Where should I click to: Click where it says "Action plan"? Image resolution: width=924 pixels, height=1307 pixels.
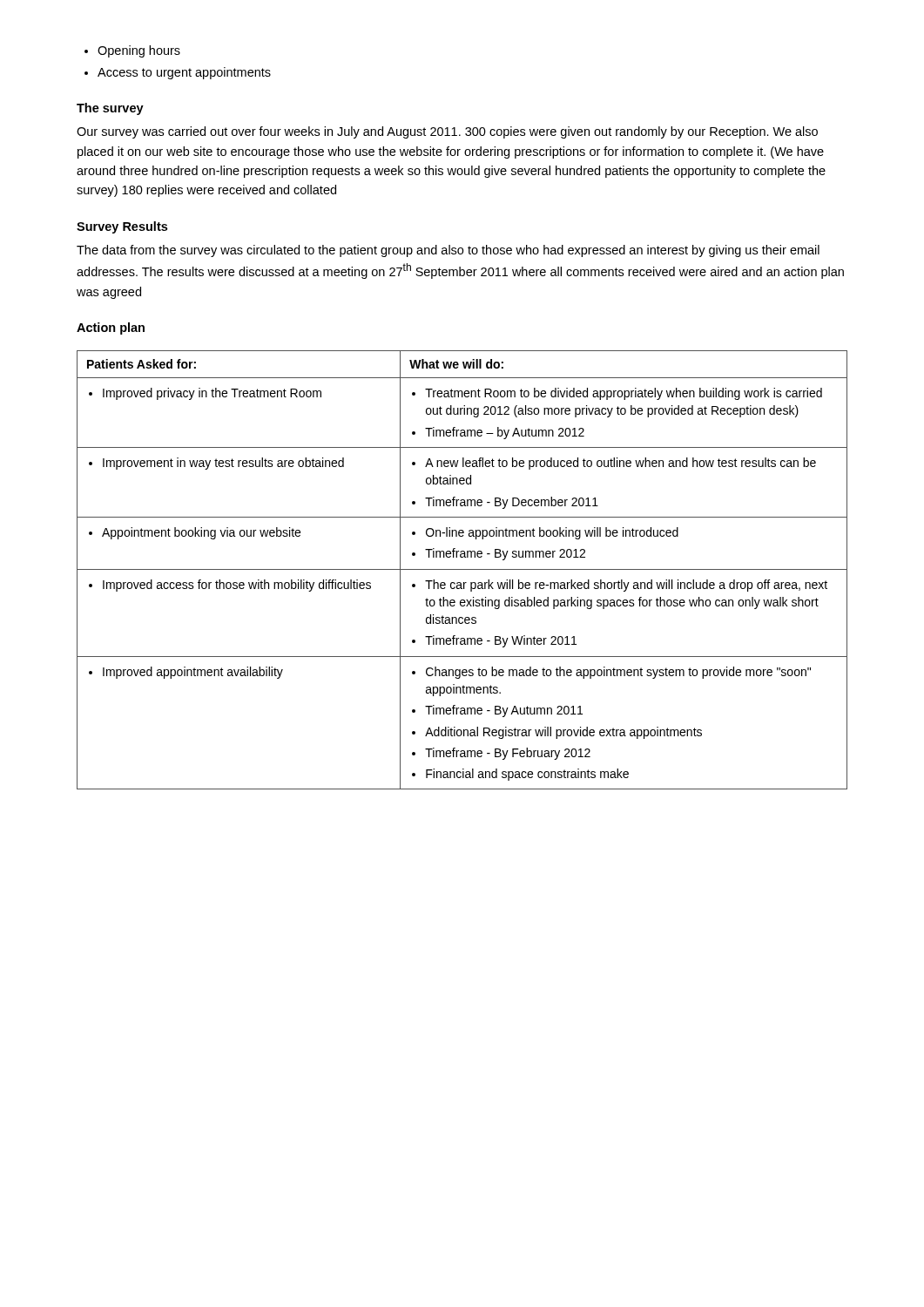[111, 328]
